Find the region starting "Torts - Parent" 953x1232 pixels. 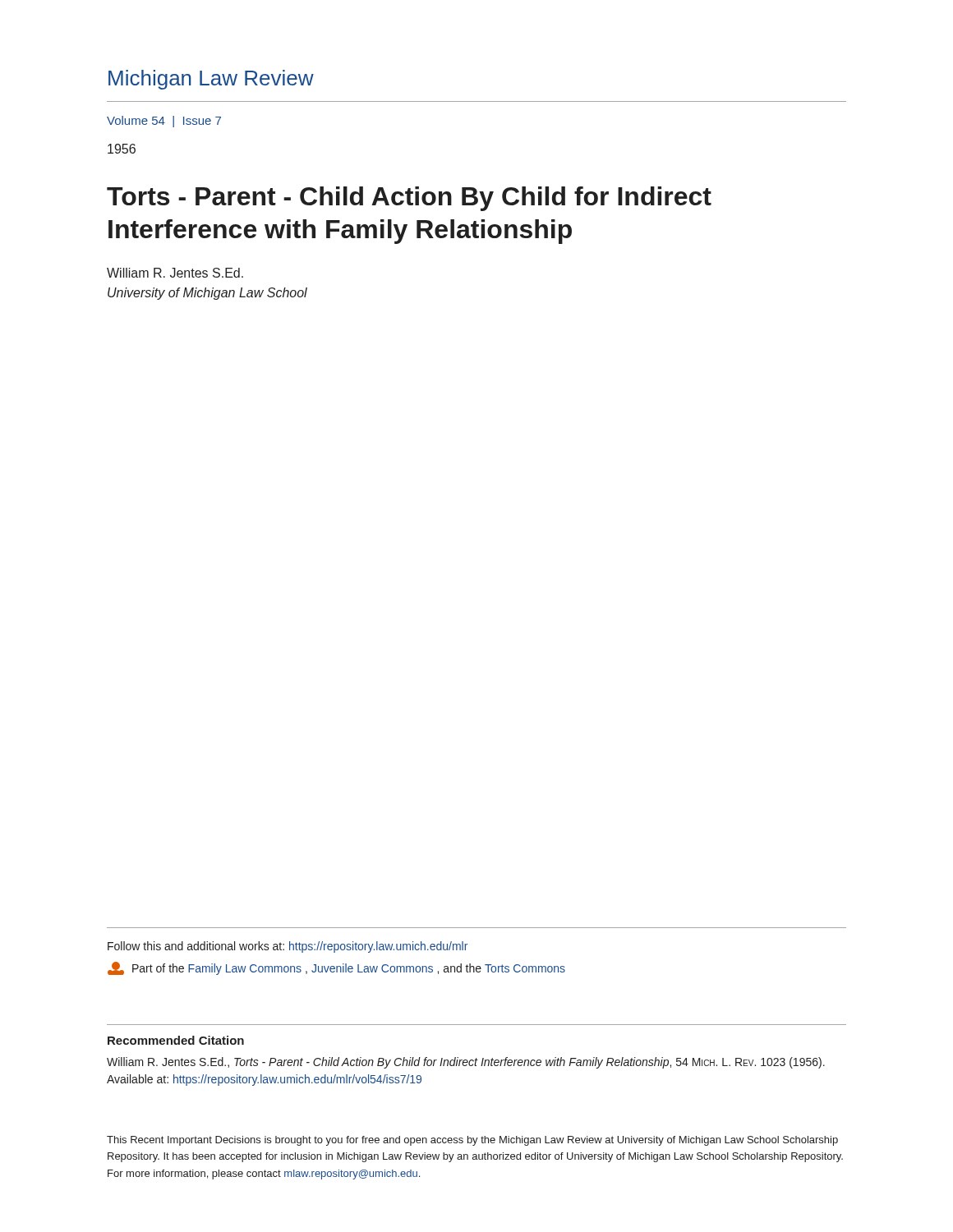click(x=476, y=213)
